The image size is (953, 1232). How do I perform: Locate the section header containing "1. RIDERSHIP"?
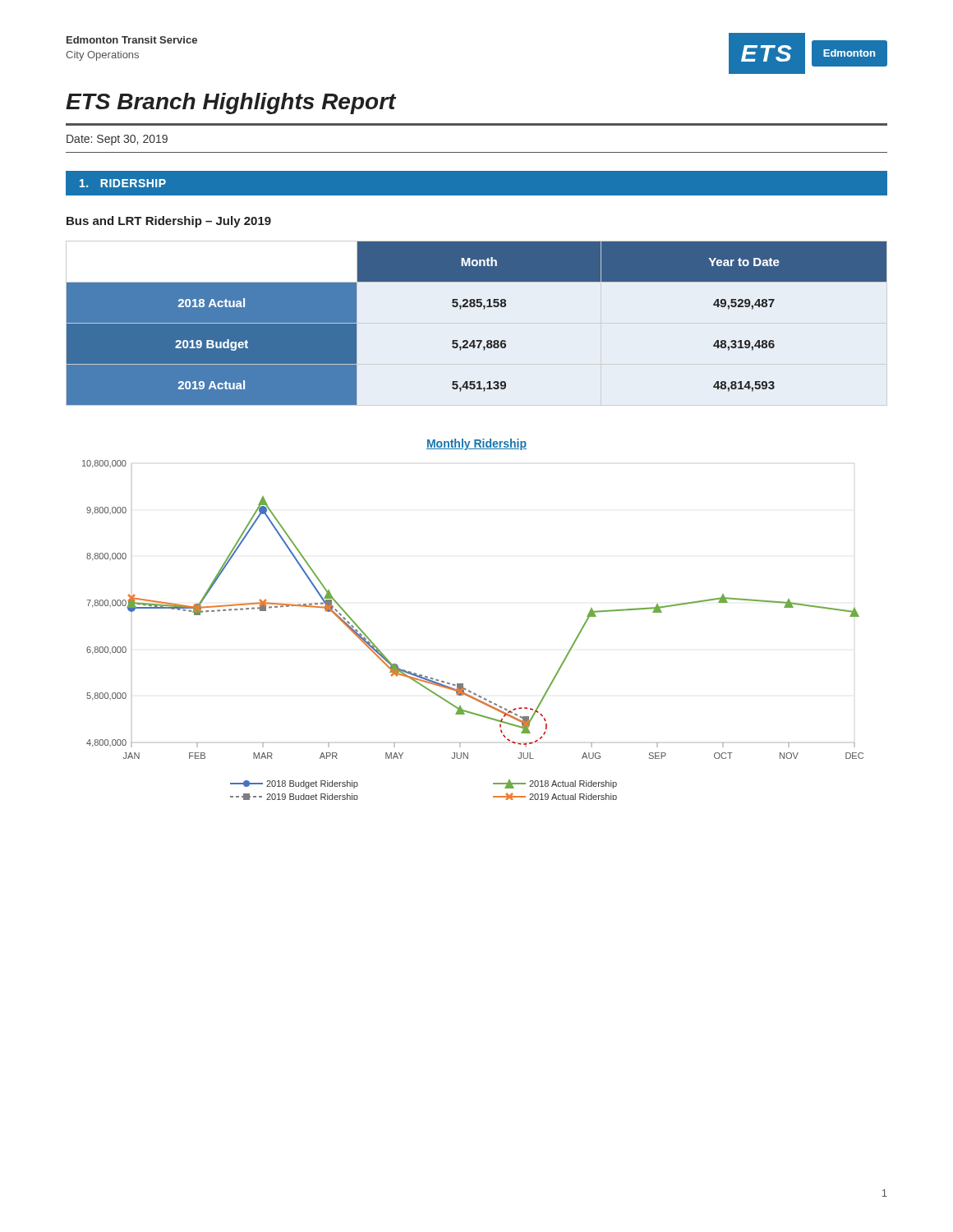point(123,183)
